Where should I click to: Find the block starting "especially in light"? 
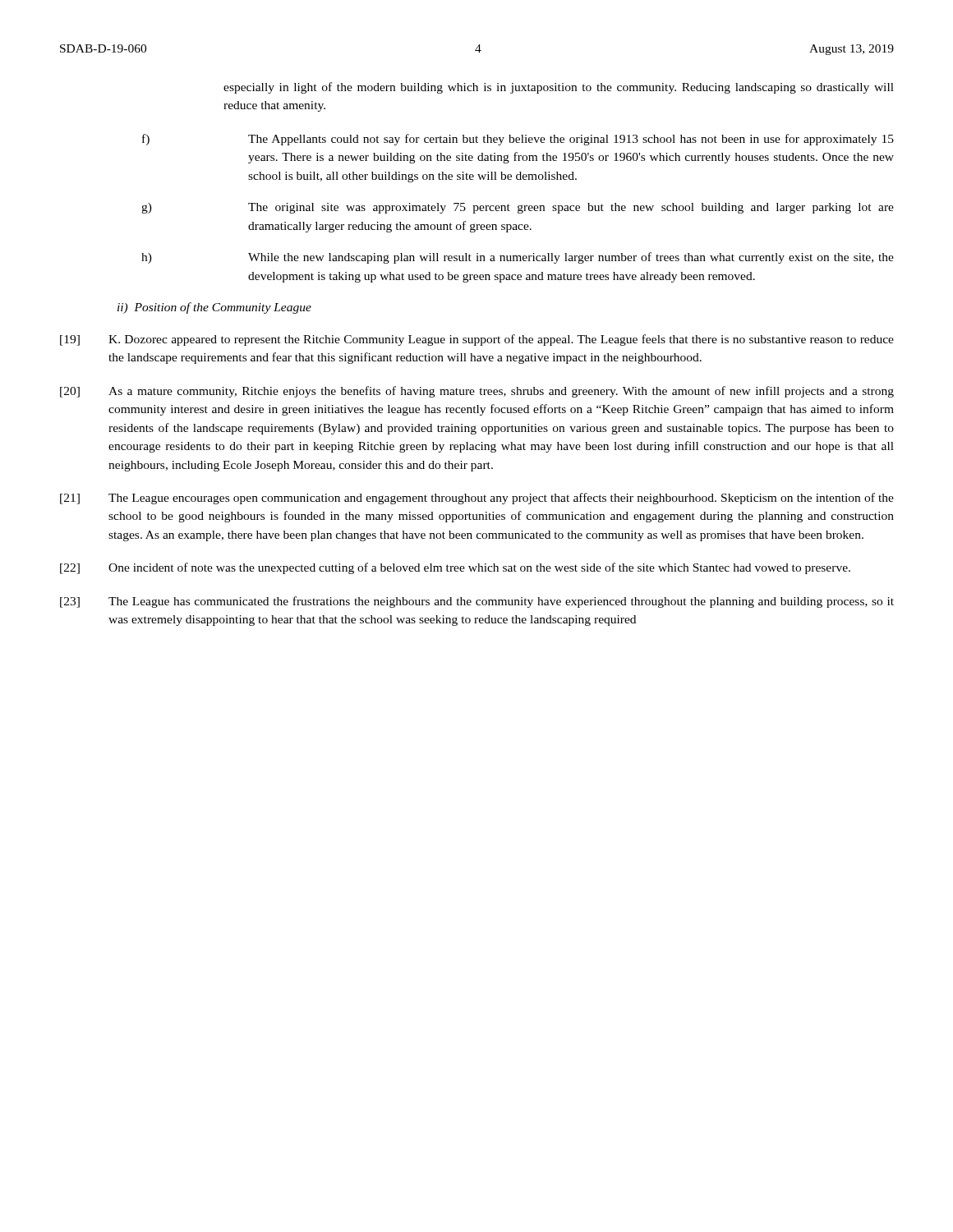559,96
